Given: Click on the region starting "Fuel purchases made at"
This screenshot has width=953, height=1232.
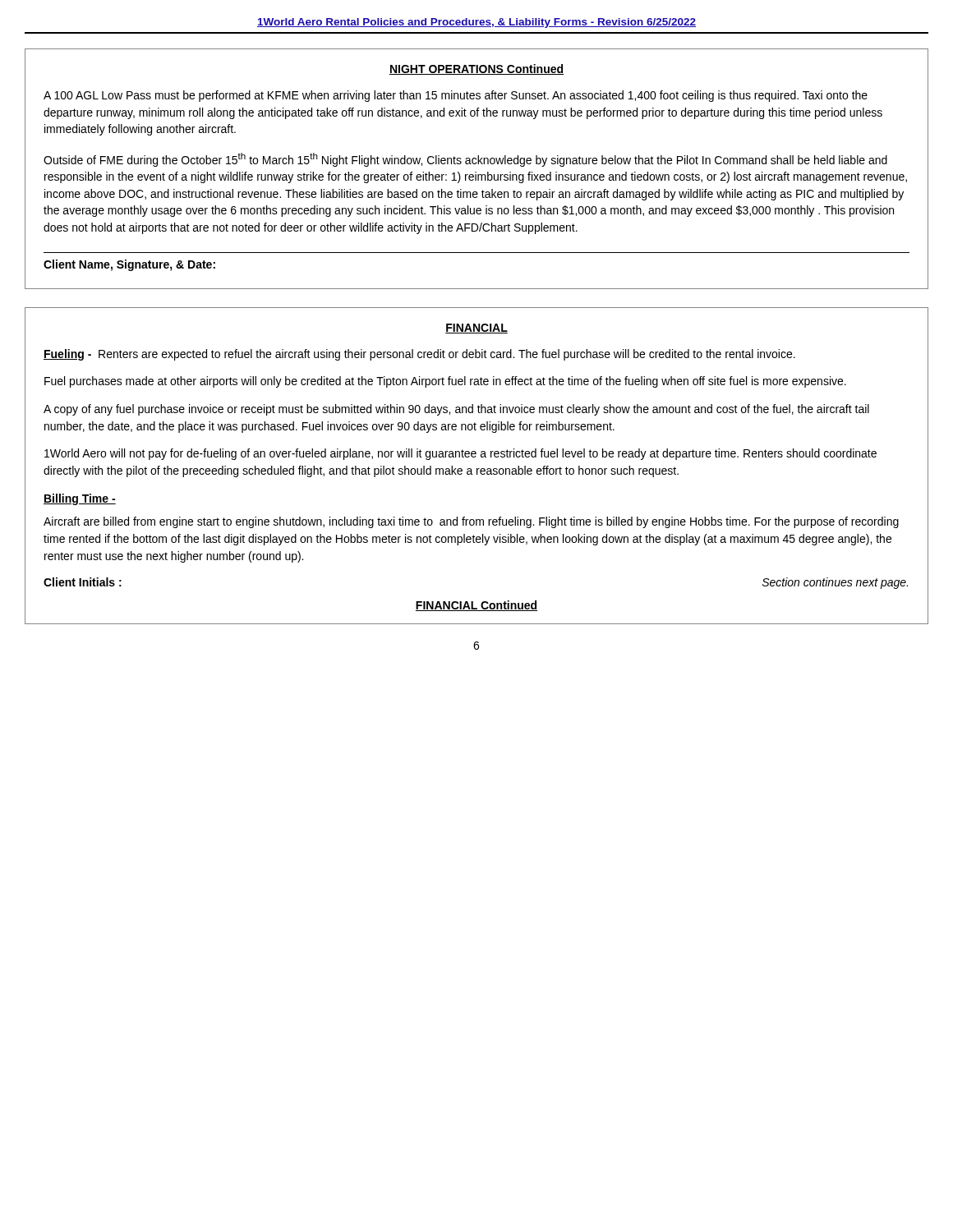Looking at the screenshot, I should point(445,381).
